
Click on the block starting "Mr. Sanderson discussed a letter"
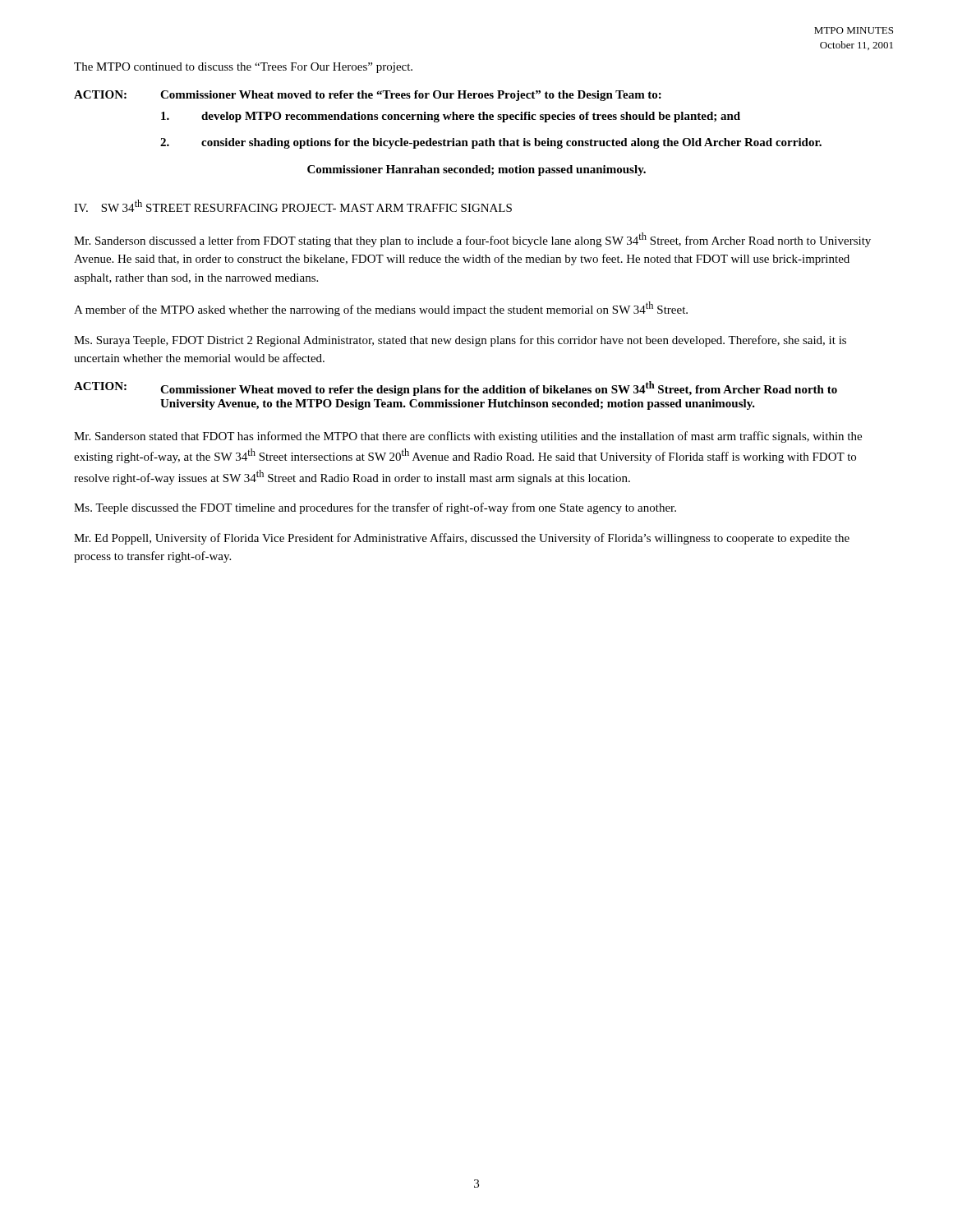coord(473,257)
